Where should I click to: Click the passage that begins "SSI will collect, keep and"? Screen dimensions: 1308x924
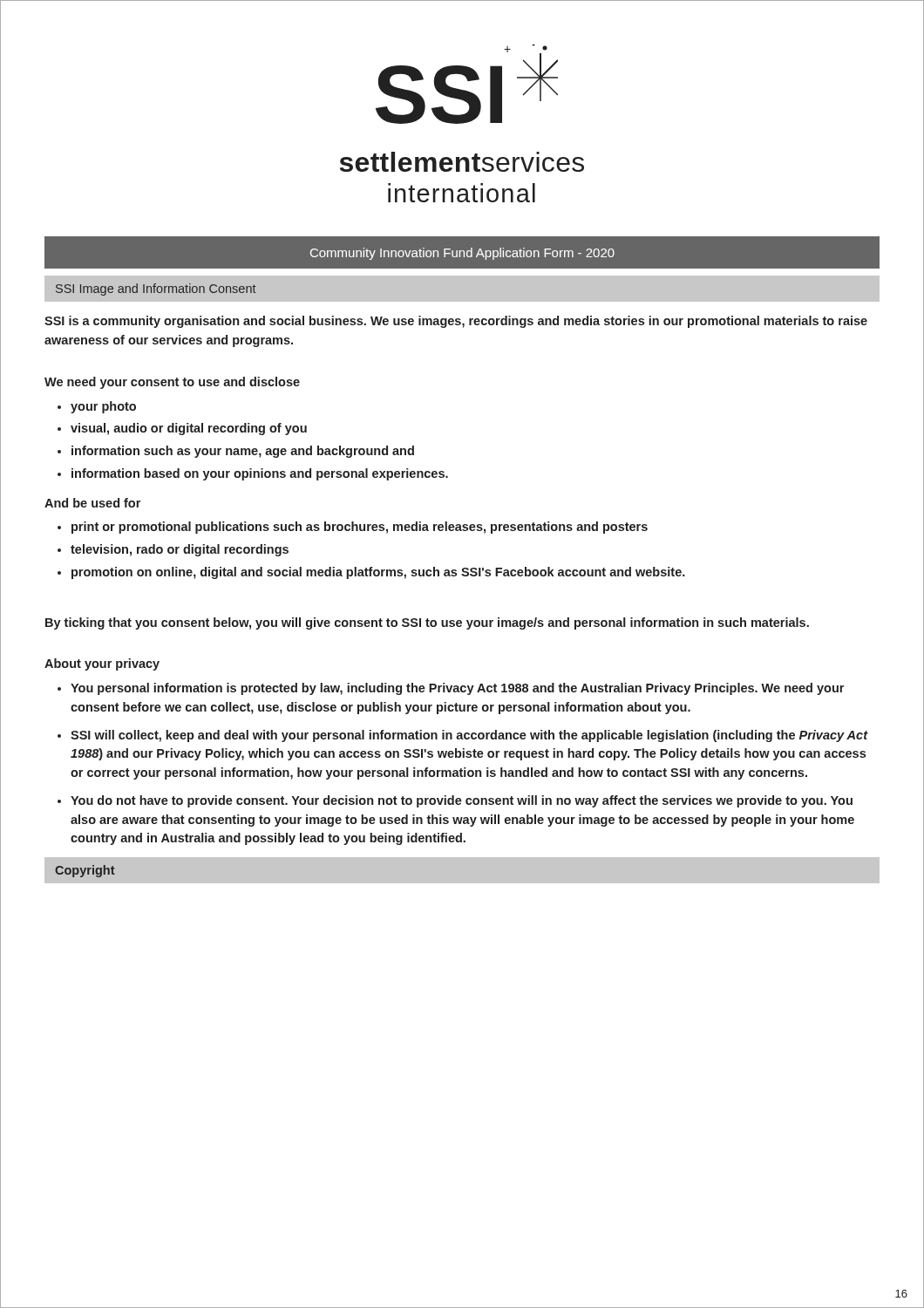tap(469, 754)
